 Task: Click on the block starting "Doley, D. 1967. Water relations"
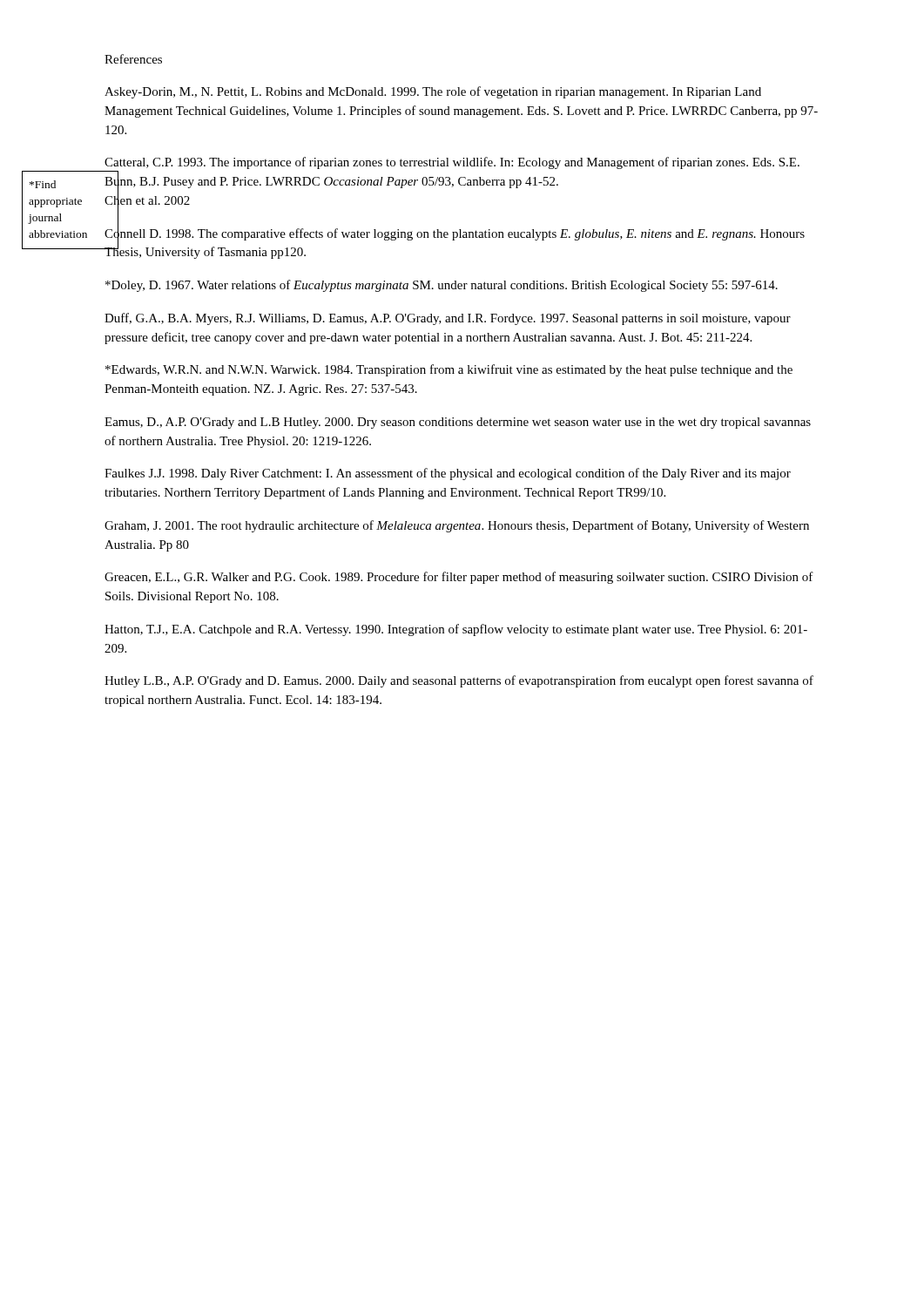click(441, 285)
